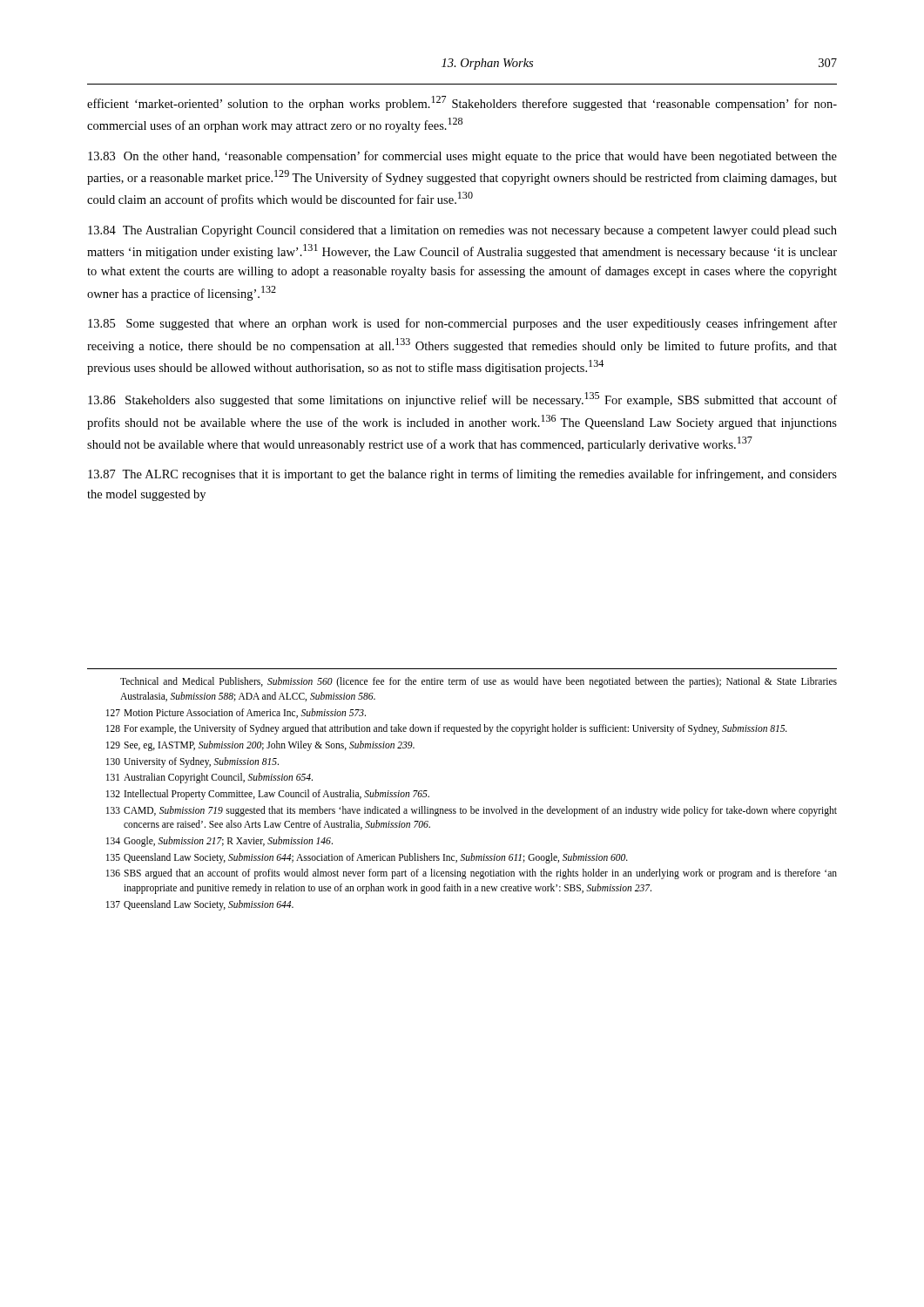924x1307 pixels.
Task: Point to the element starting "127 Motion Picture Association of"
Action: pyautogui.click(x=236, y=713)
